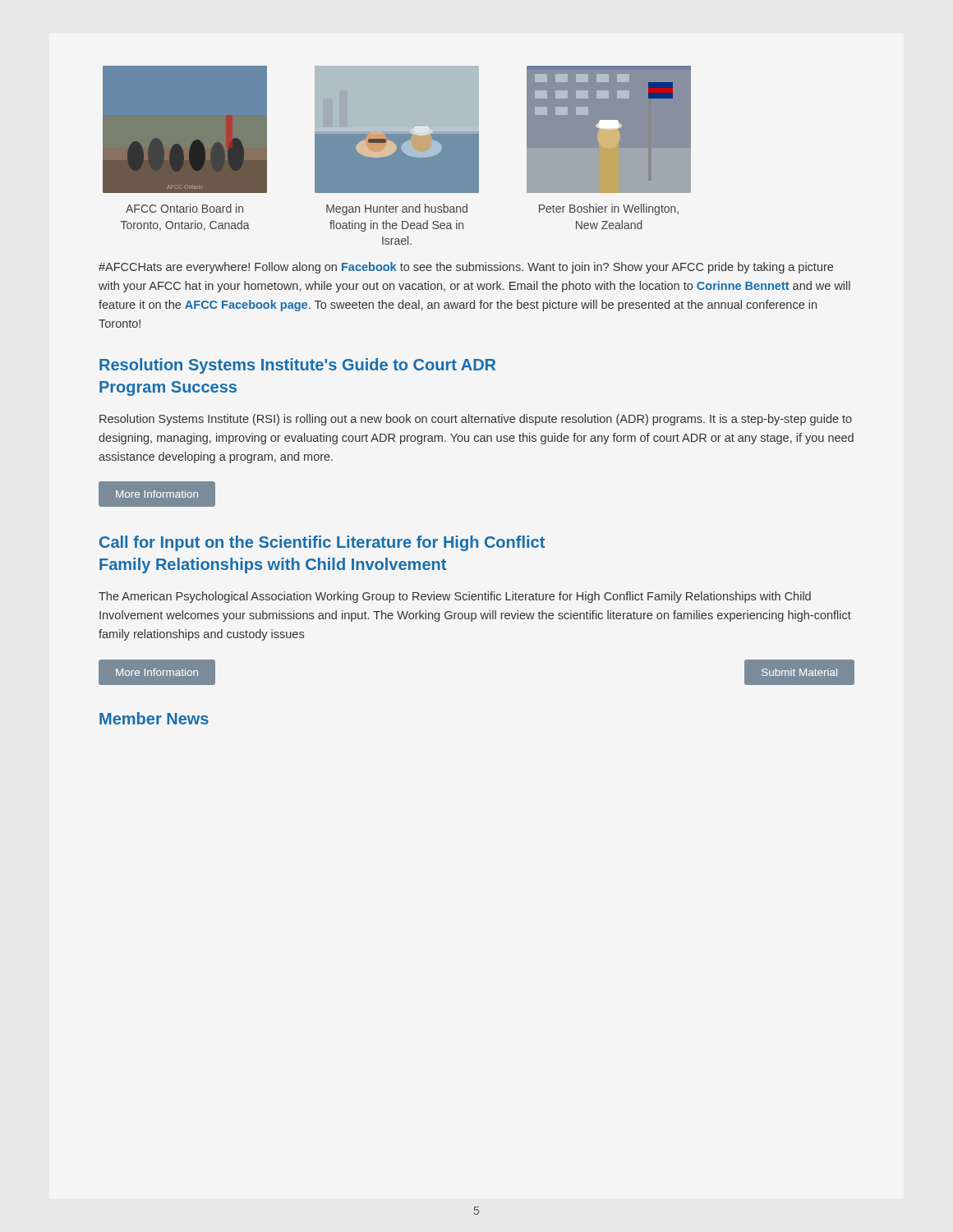Click the photo

476,158
